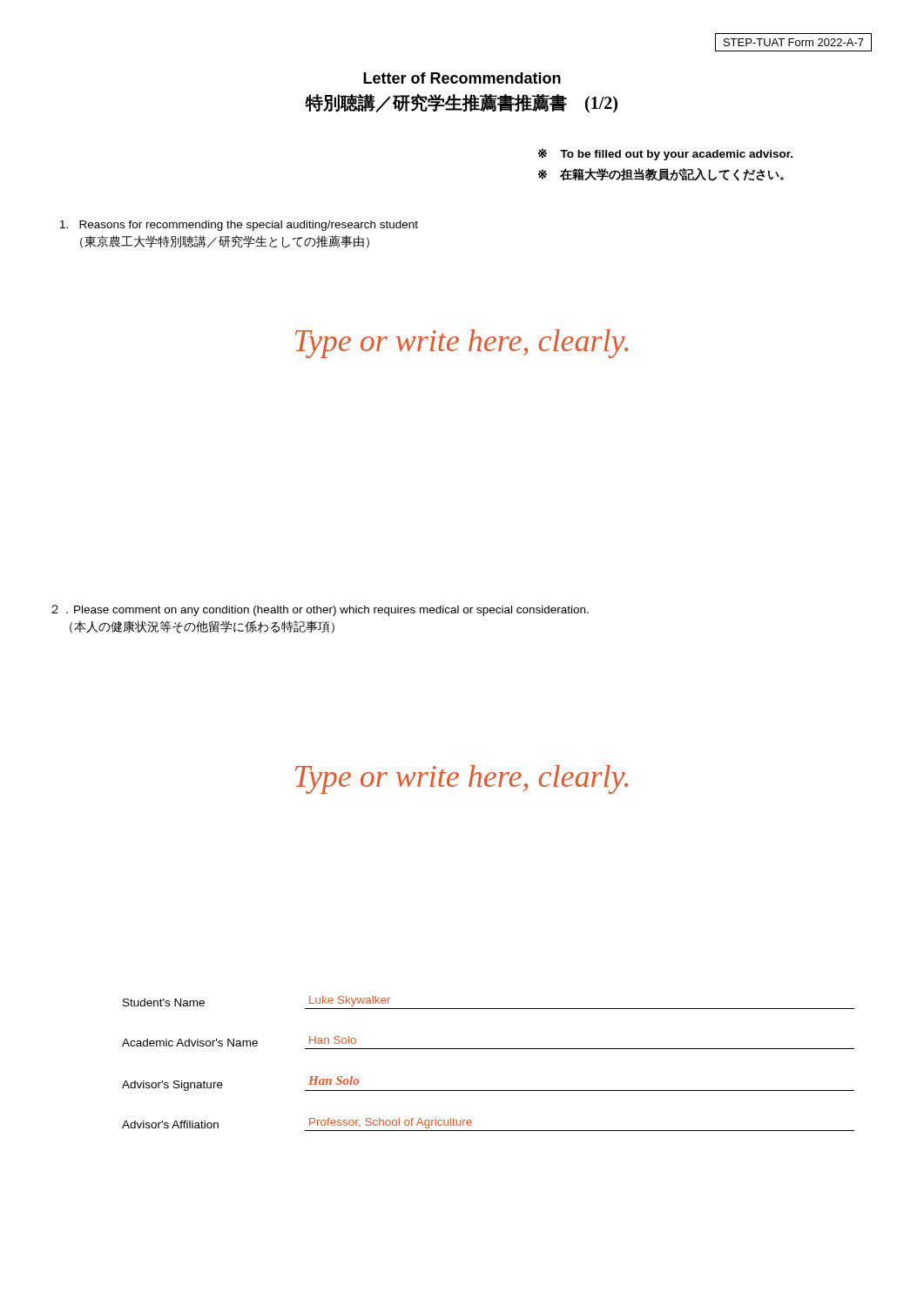Point to the passage starting "Letter of Recommendation 特別聴講／研究学生推薦書推薦書 (1/2)"

[x=462, y=92]
